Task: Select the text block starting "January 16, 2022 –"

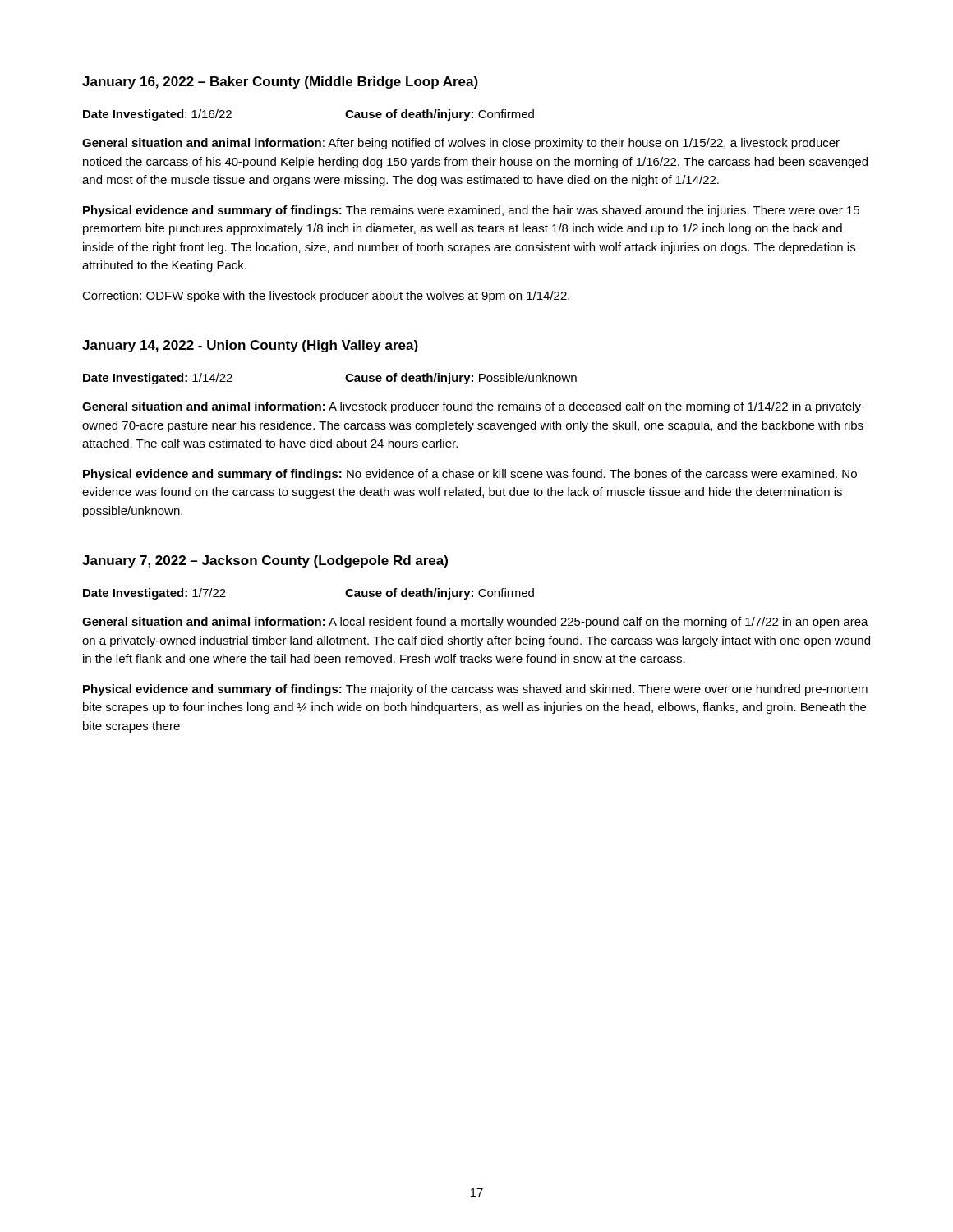Action: coord(280,82)
